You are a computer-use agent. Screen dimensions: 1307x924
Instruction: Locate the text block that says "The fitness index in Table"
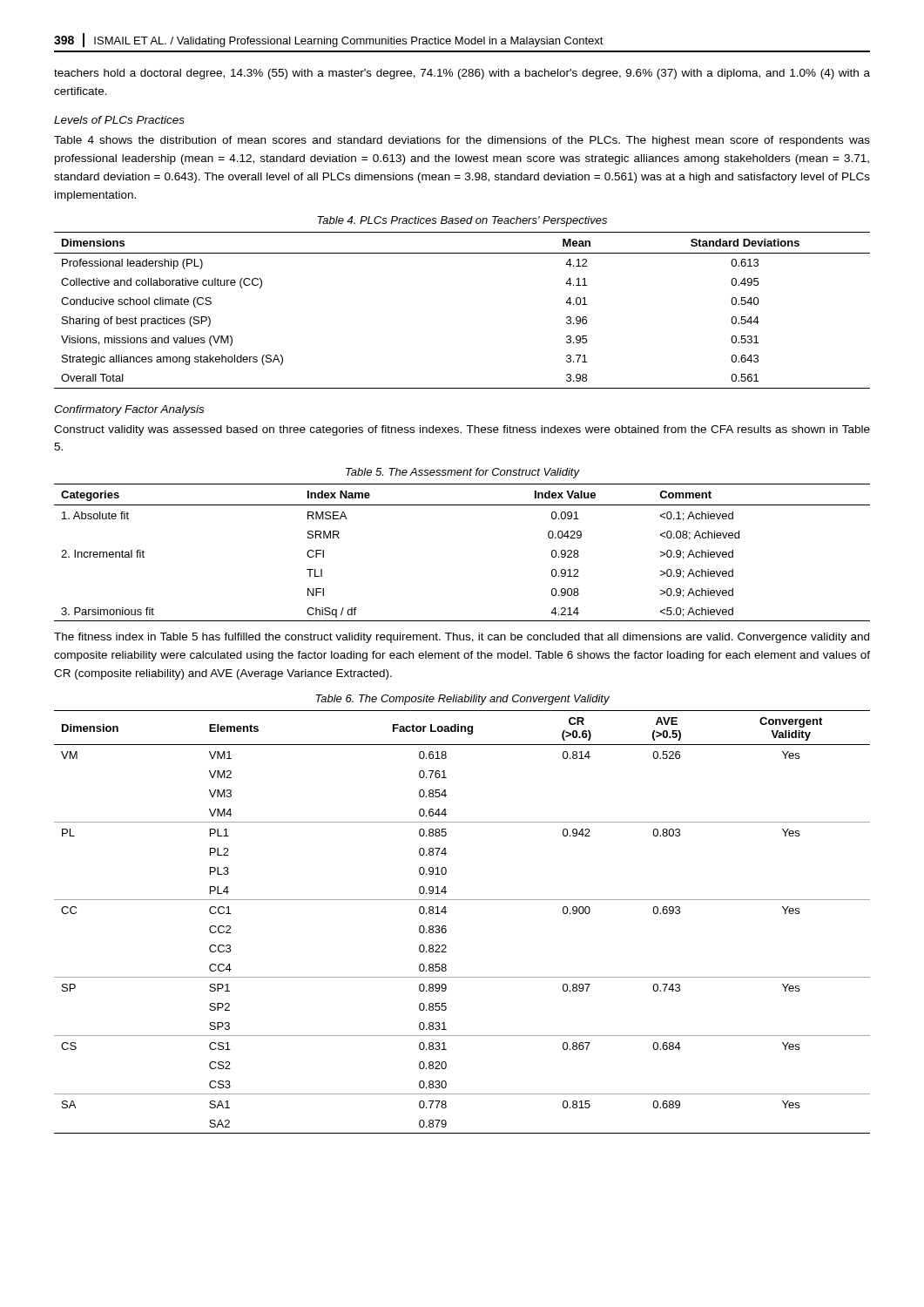click(x=462, y=655)
